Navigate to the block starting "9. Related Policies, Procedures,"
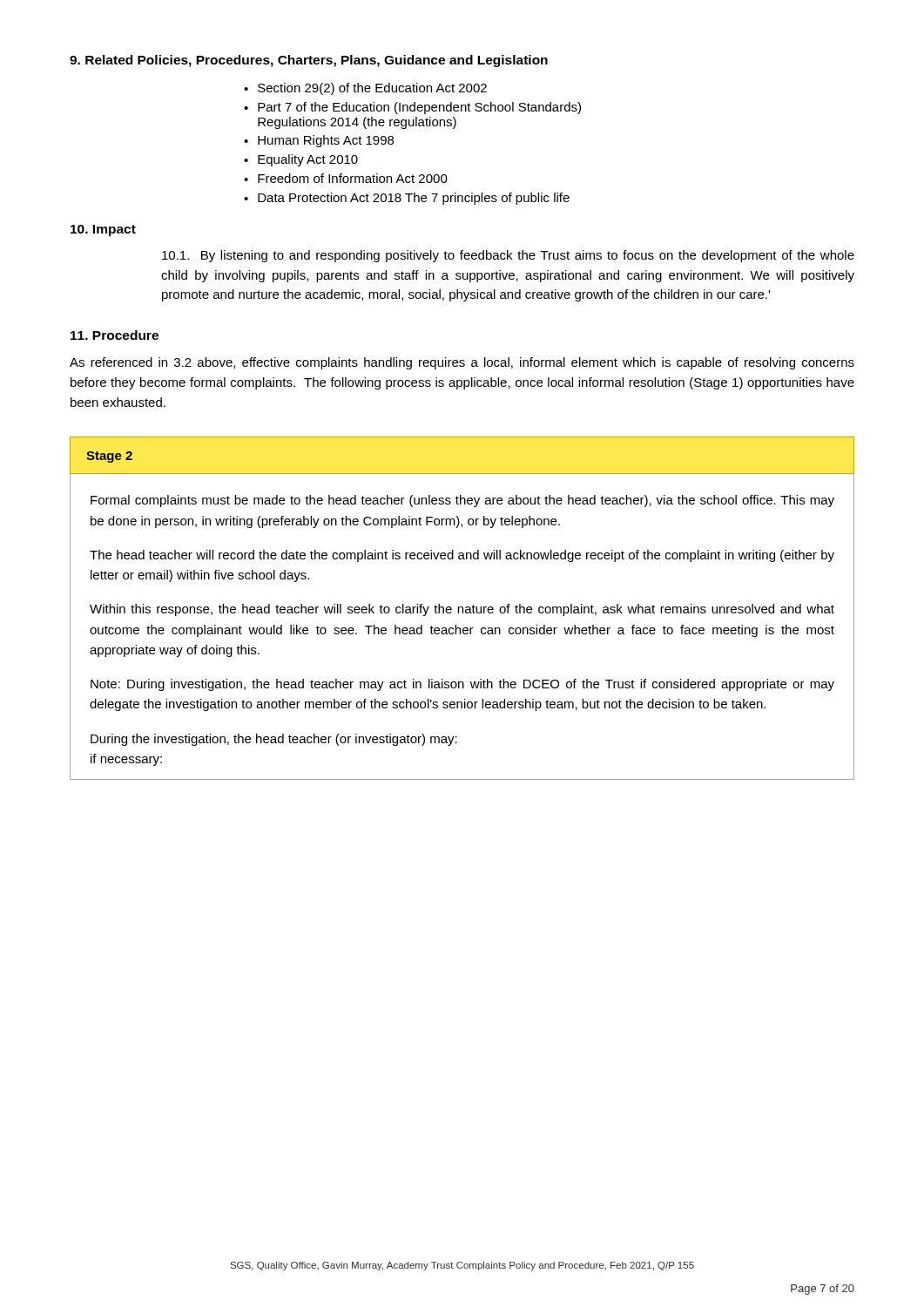This screenshot has height=1307, width=924. pyautogui.click(x=309, y=60)
